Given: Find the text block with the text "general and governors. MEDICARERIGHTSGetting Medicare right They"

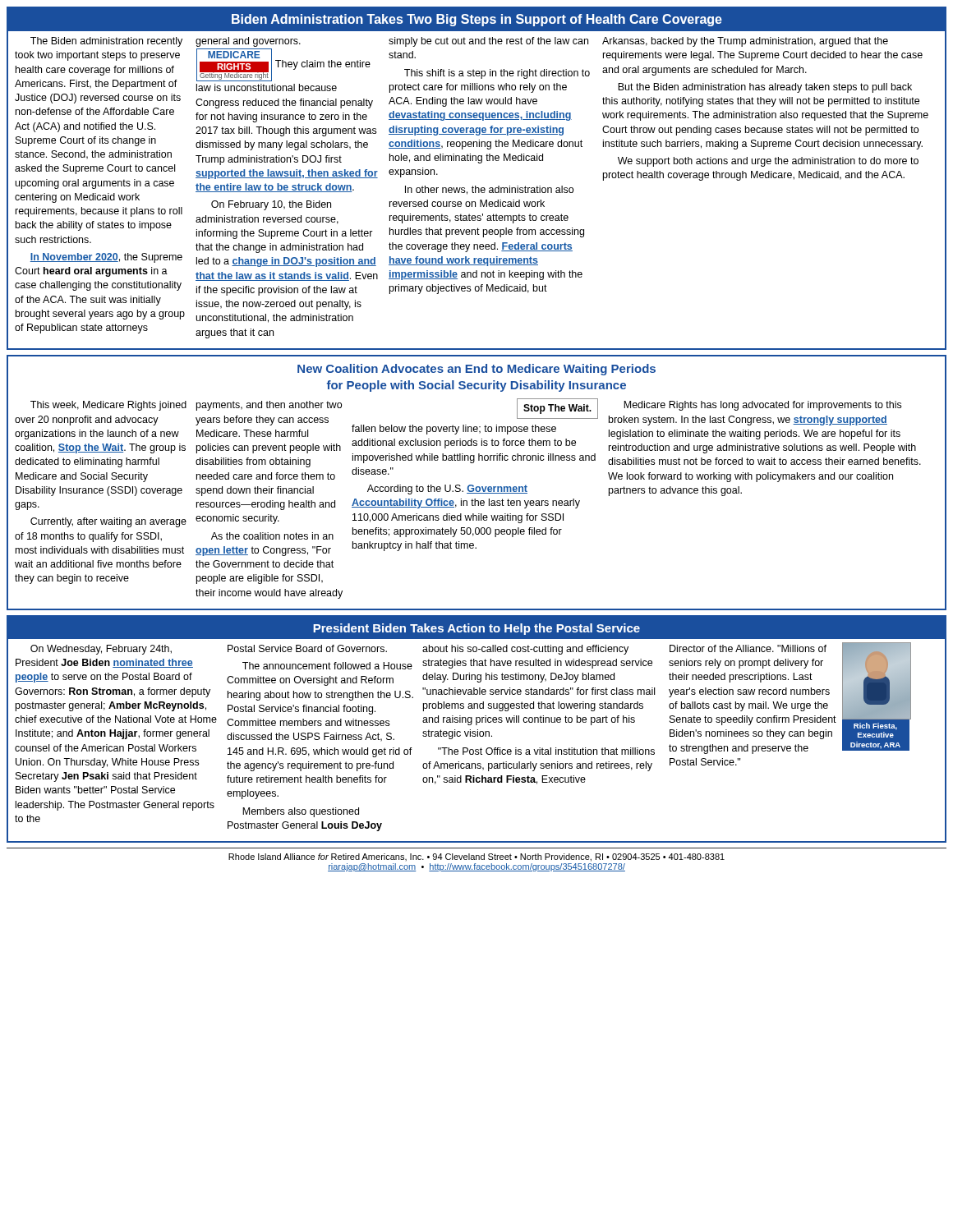Looking at the screenshot, I should pyautogui.click(x=288, y=187).
